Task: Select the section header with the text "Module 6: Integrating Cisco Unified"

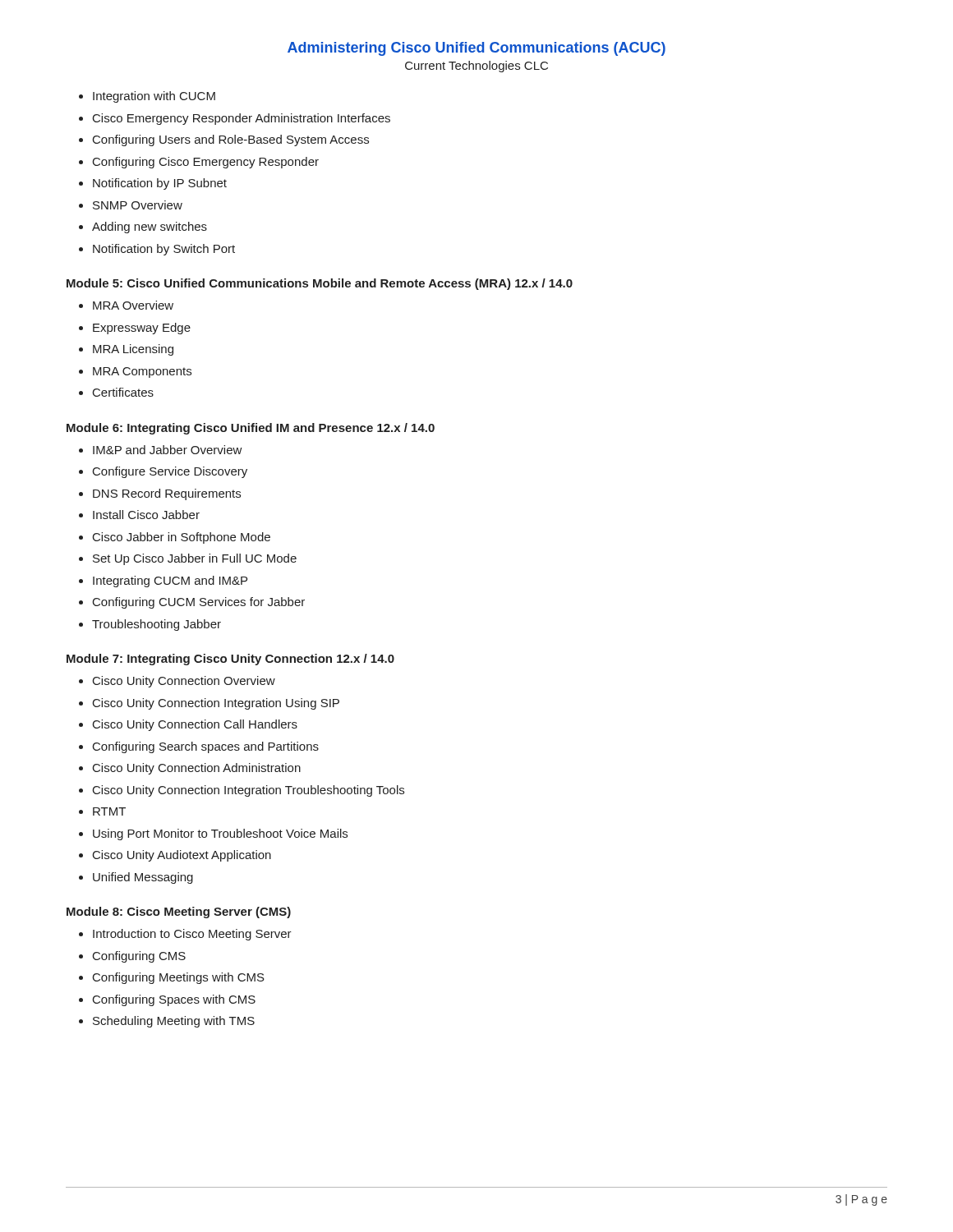Action: point(250,427)
